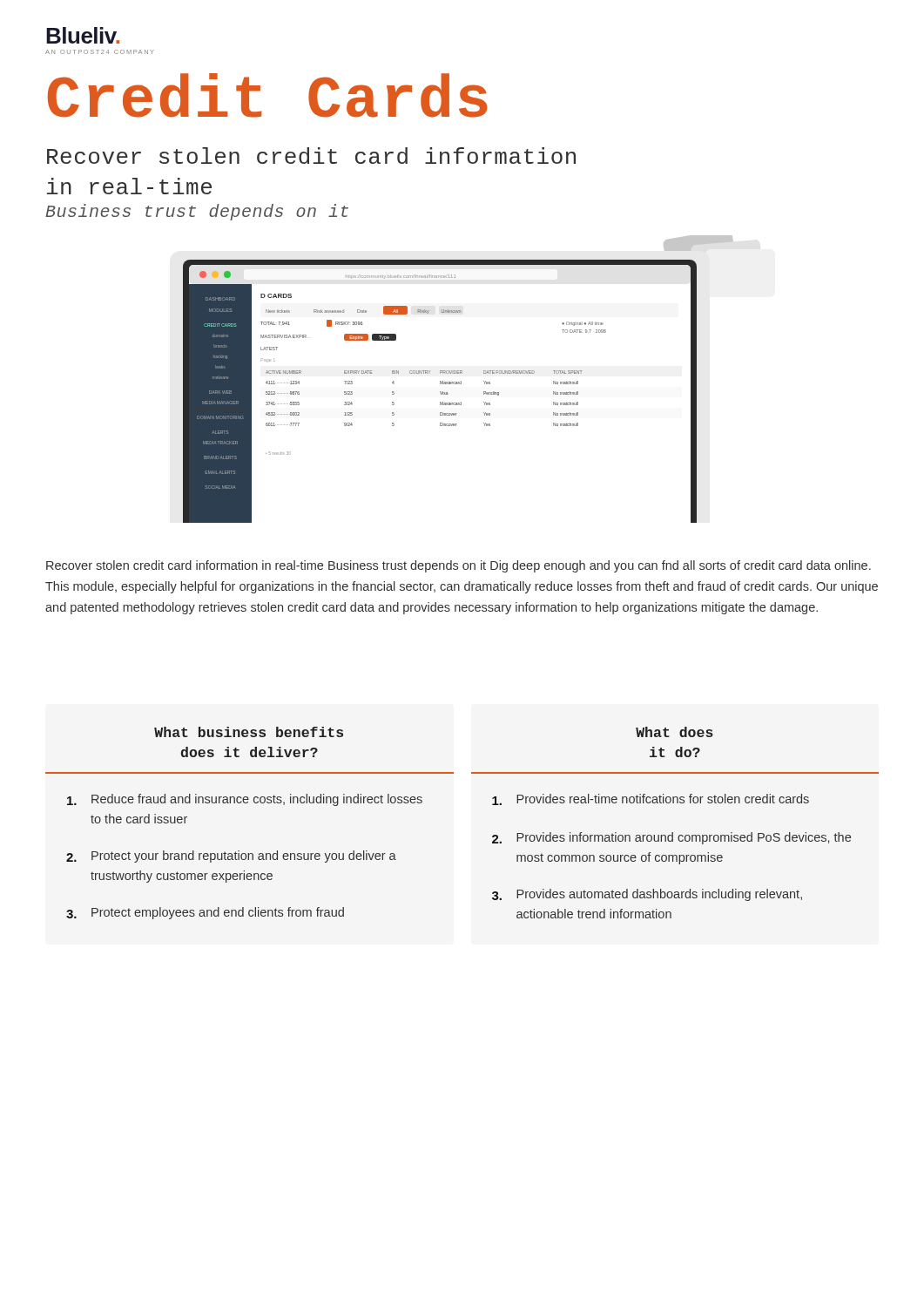Select the list item containing "Reduce fraud and insurance costs, including indirect"
Viewport: 924px width, 1307px height.
(x=249, y=809)
